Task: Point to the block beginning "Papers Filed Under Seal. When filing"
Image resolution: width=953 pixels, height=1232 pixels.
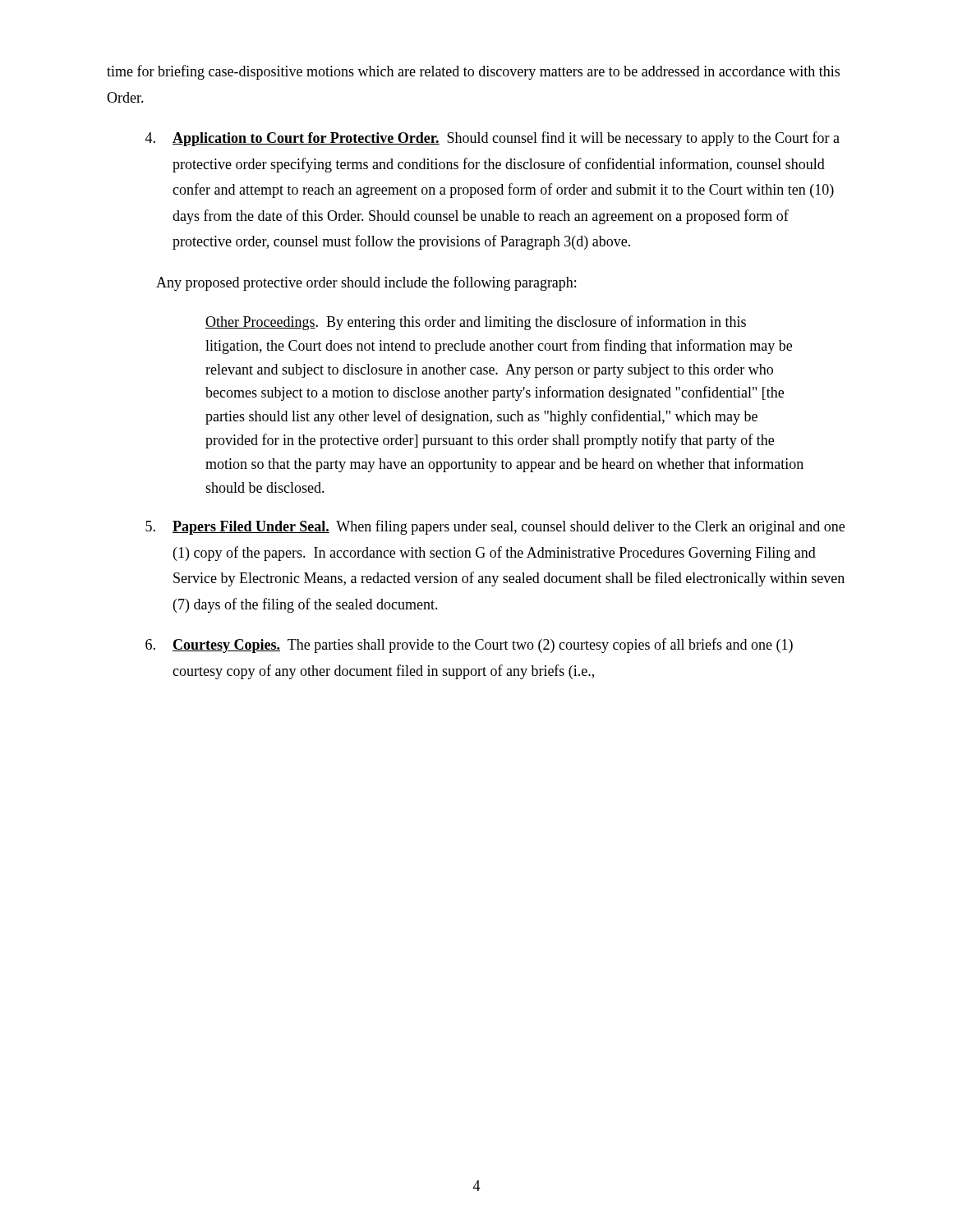Action: pyautogui.click(x=476, y=566)
